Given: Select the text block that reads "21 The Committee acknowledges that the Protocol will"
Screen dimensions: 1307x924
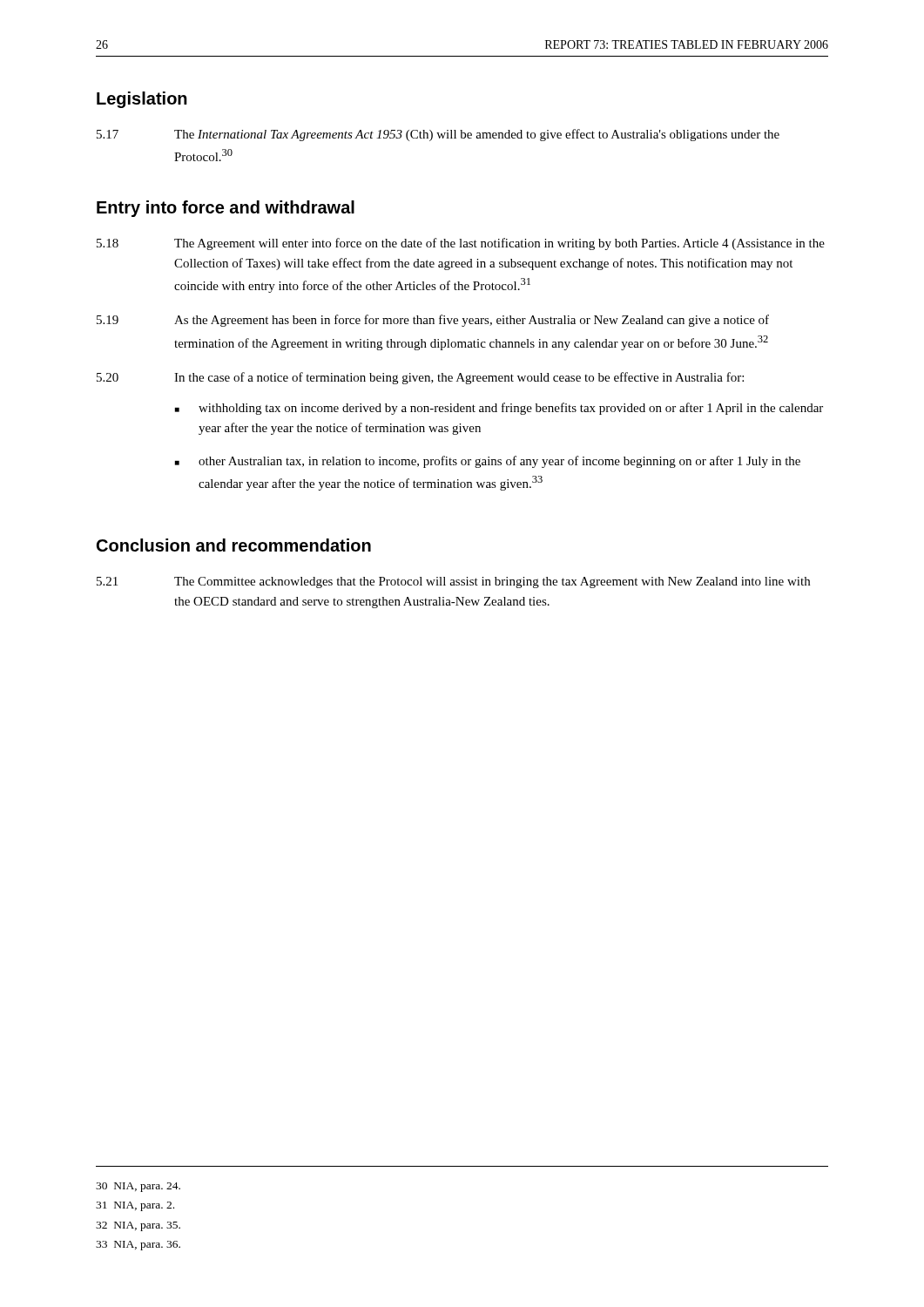Looking at the screenshot, I should click(462, 592).
